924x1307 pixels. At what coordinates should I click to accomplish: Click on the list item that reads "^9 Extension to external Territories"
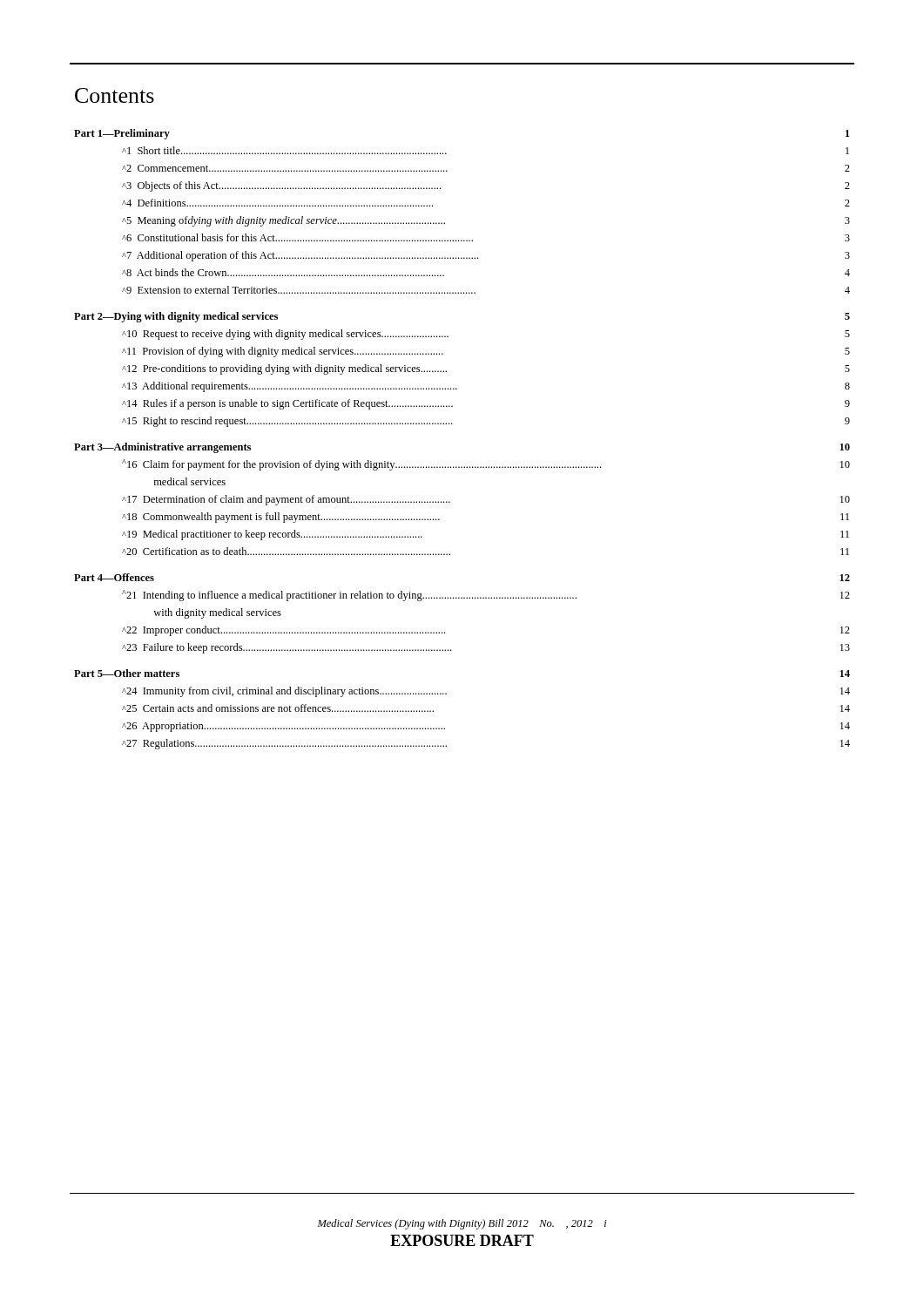pos(462,290)
